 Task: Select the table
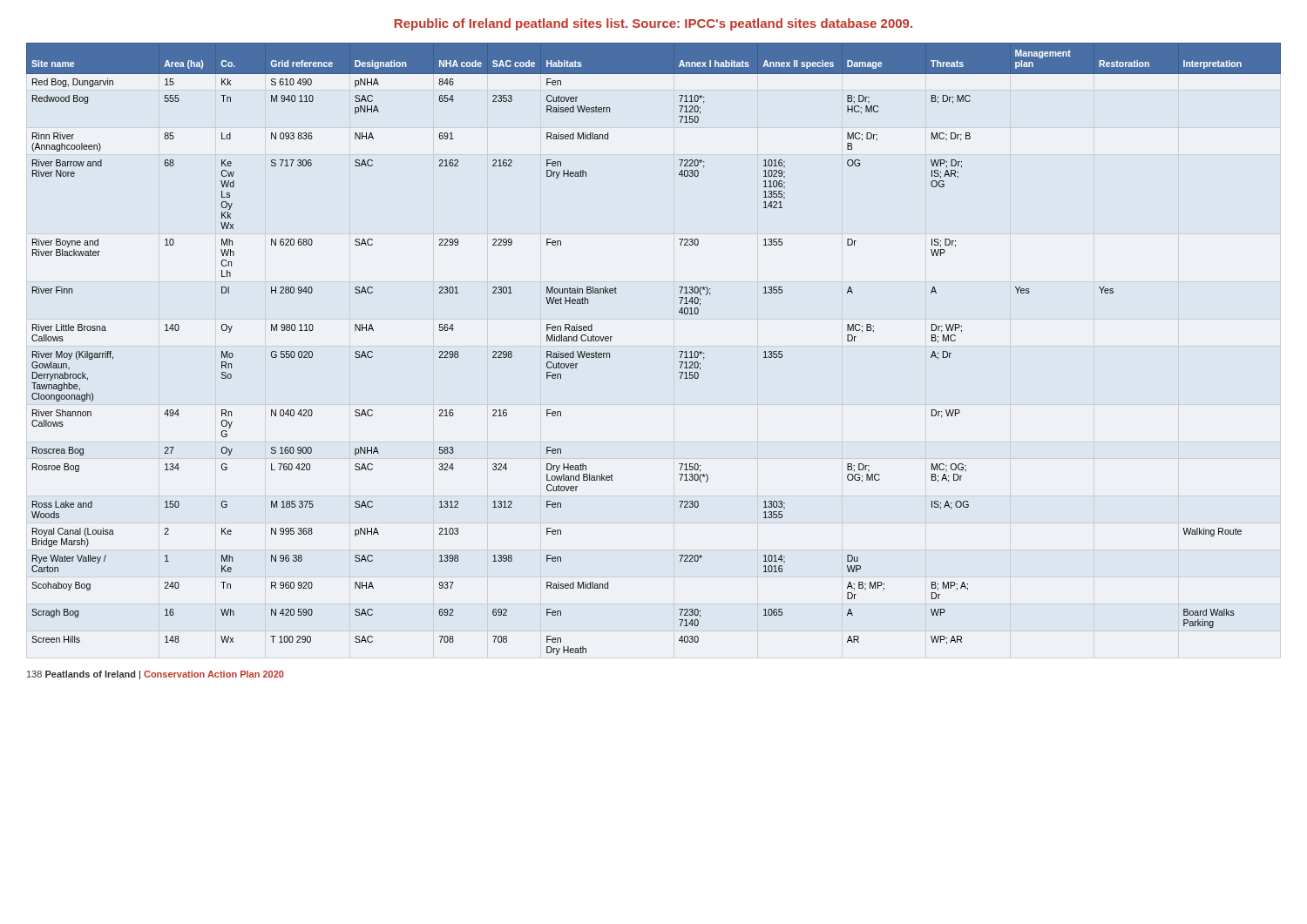[x=654, y=351]
